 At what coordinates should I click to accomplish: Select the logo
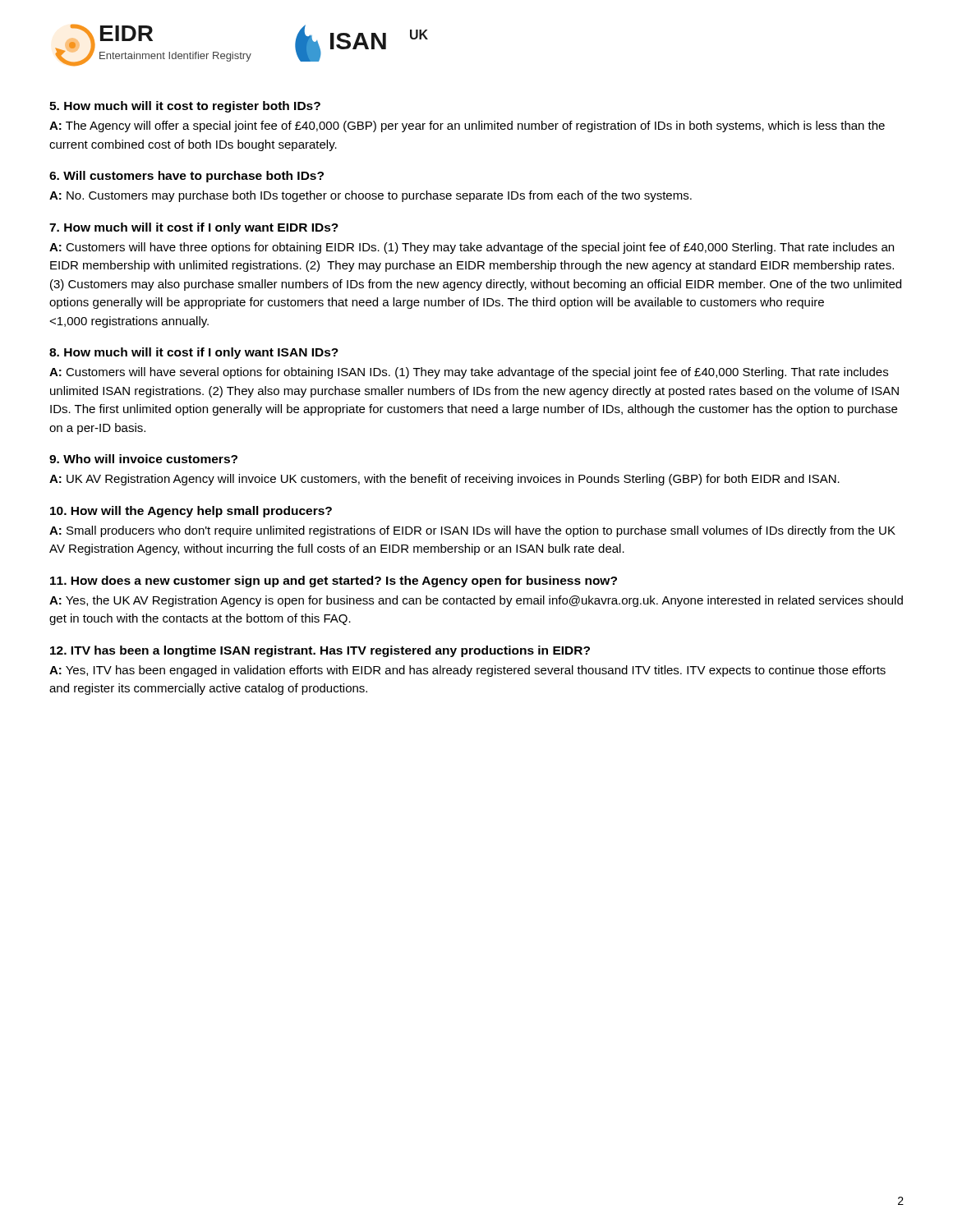click(x=476, y=45)
